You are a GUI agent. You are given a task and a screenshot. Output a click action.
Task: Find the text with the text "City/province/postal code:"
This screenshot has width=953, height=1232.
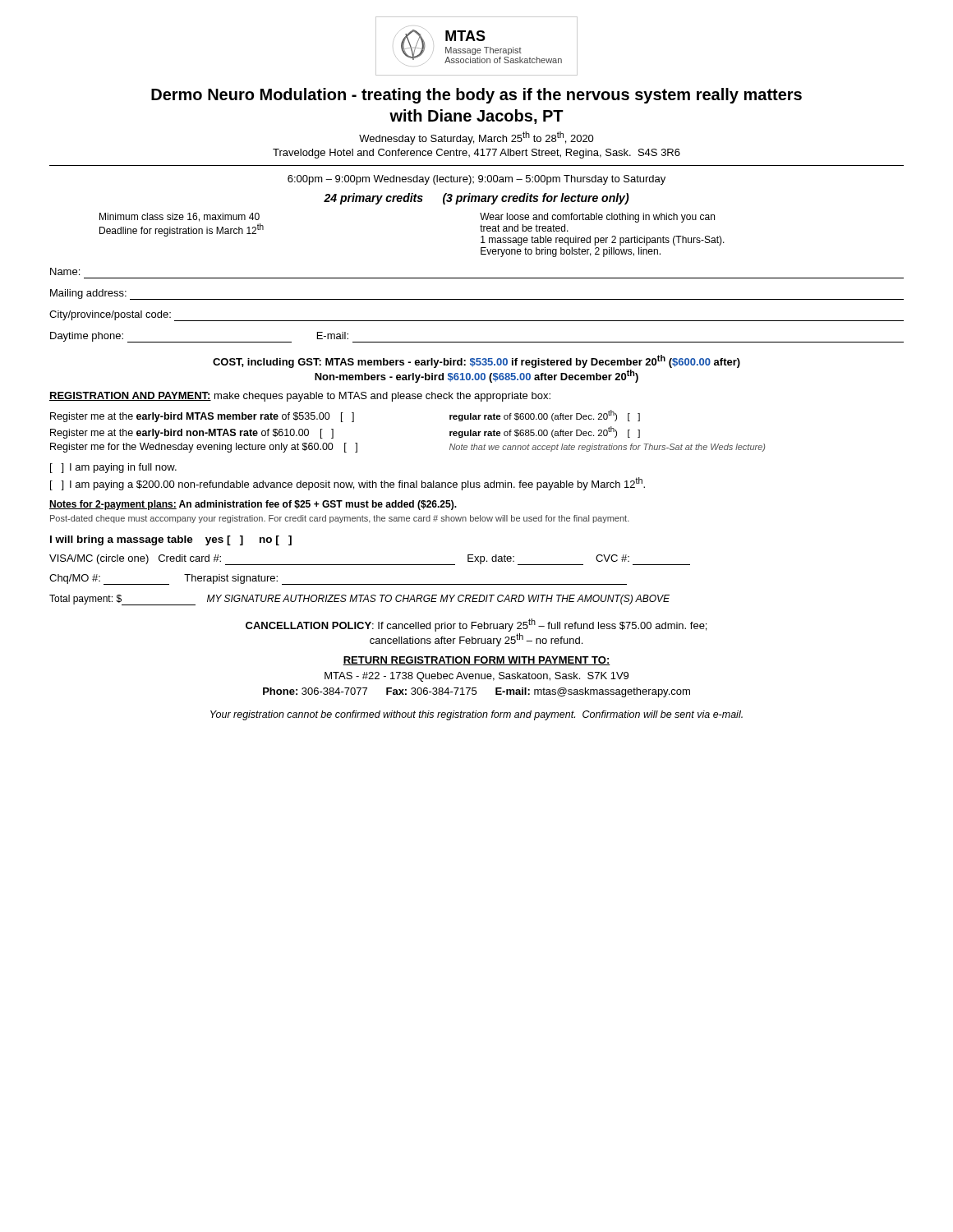476,315
